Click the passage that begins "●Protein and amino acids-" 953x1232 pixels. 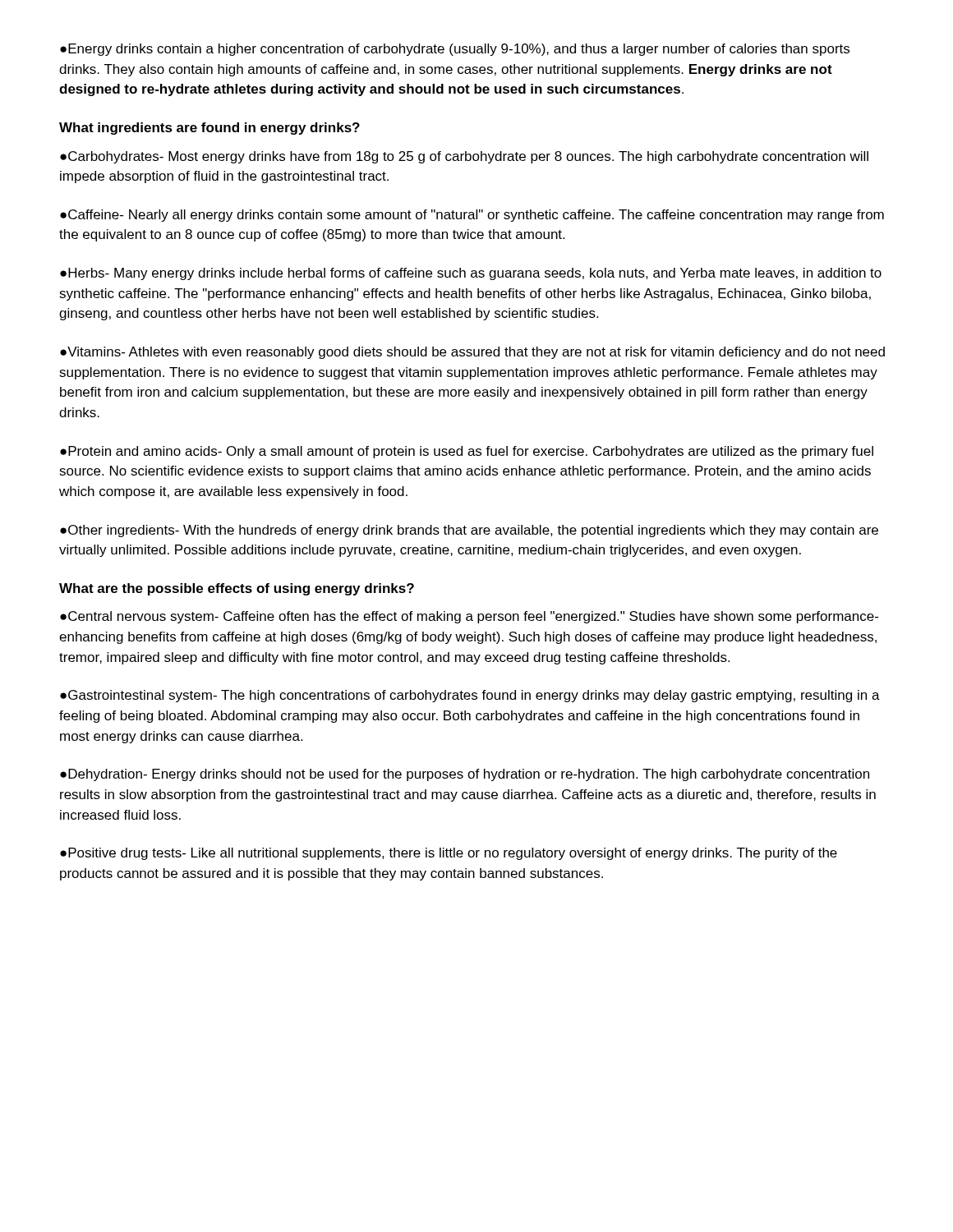tap(467, 471)
